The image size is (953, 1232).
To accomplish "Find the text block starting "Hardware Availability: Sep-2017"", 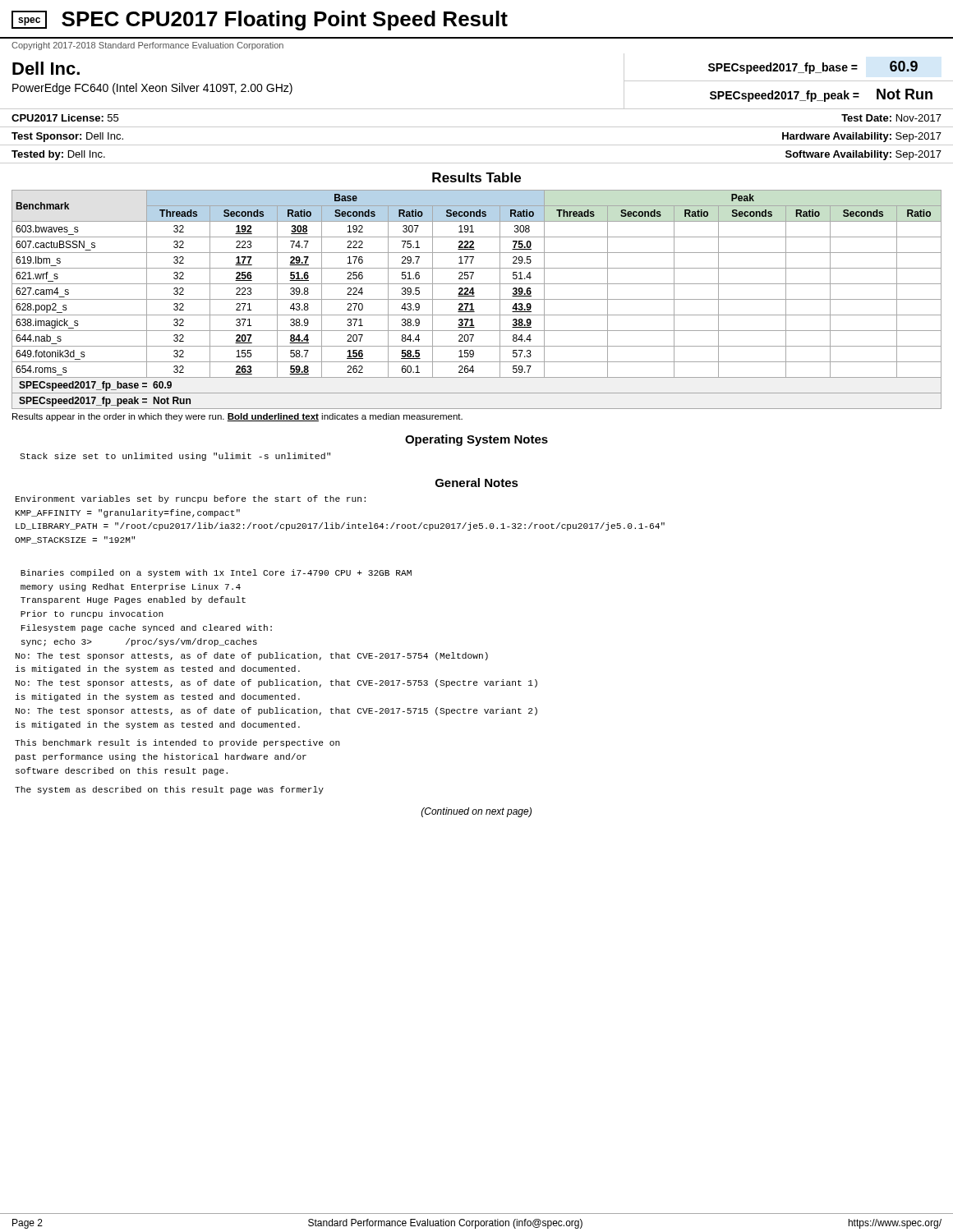I will pyautogui.click(x=861, y=136).
